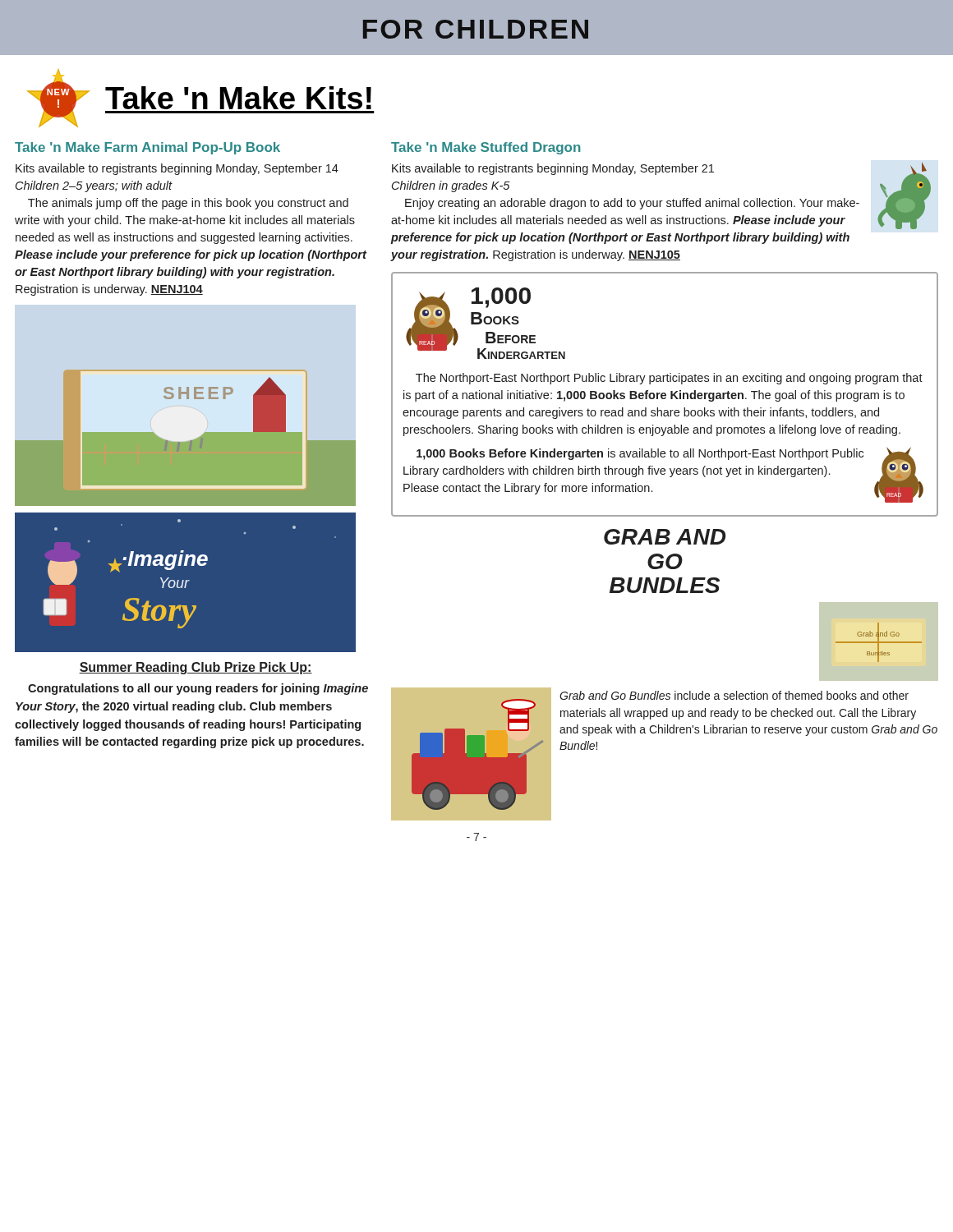The height and width of the screenshot is (1232, 953).
Task: Point to "GRAB ANDGOBUNDLES"
Action: tap(665, 561)
